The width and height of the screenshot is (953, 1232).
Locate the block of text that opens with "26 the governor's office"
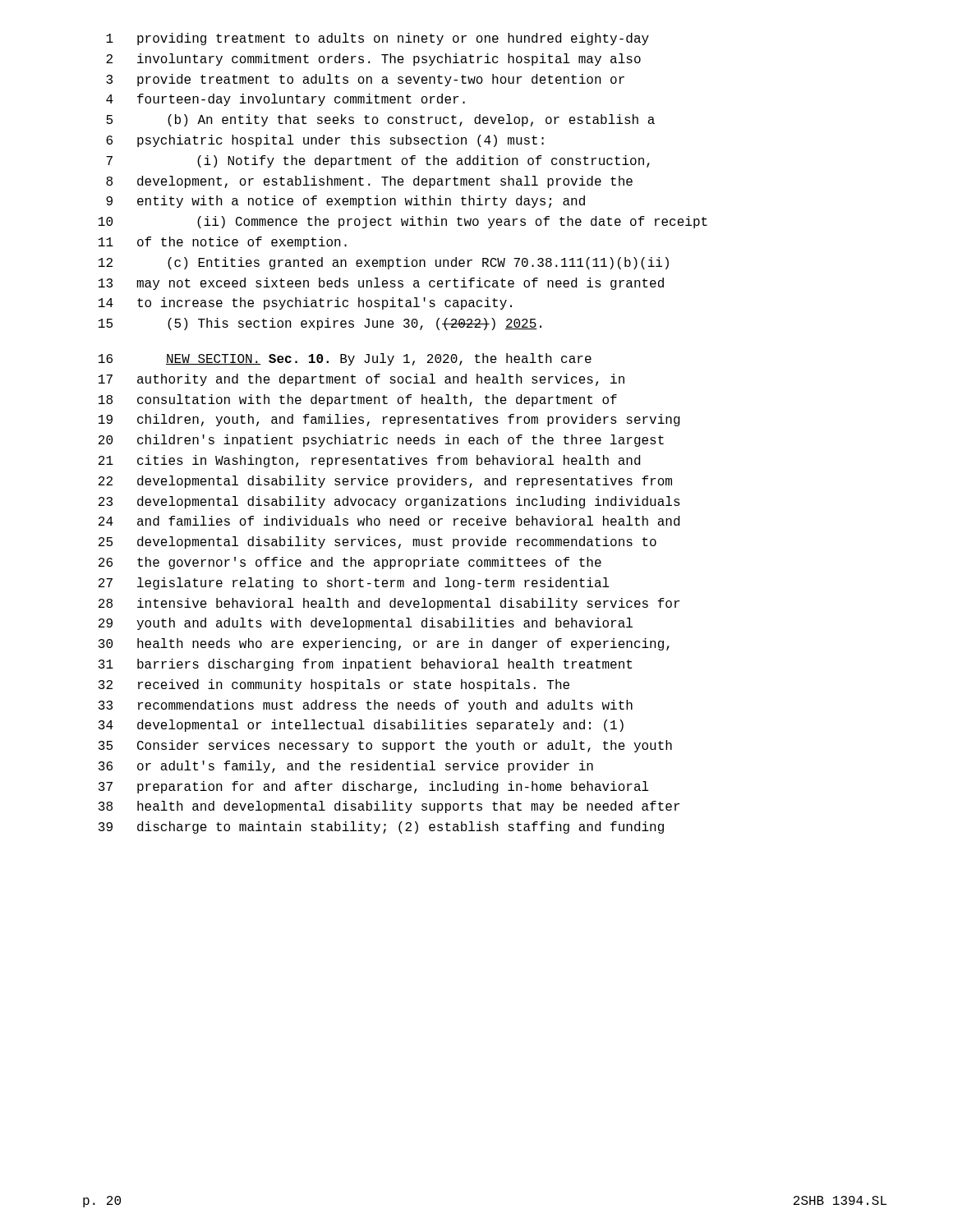click(x=485, y=564)
